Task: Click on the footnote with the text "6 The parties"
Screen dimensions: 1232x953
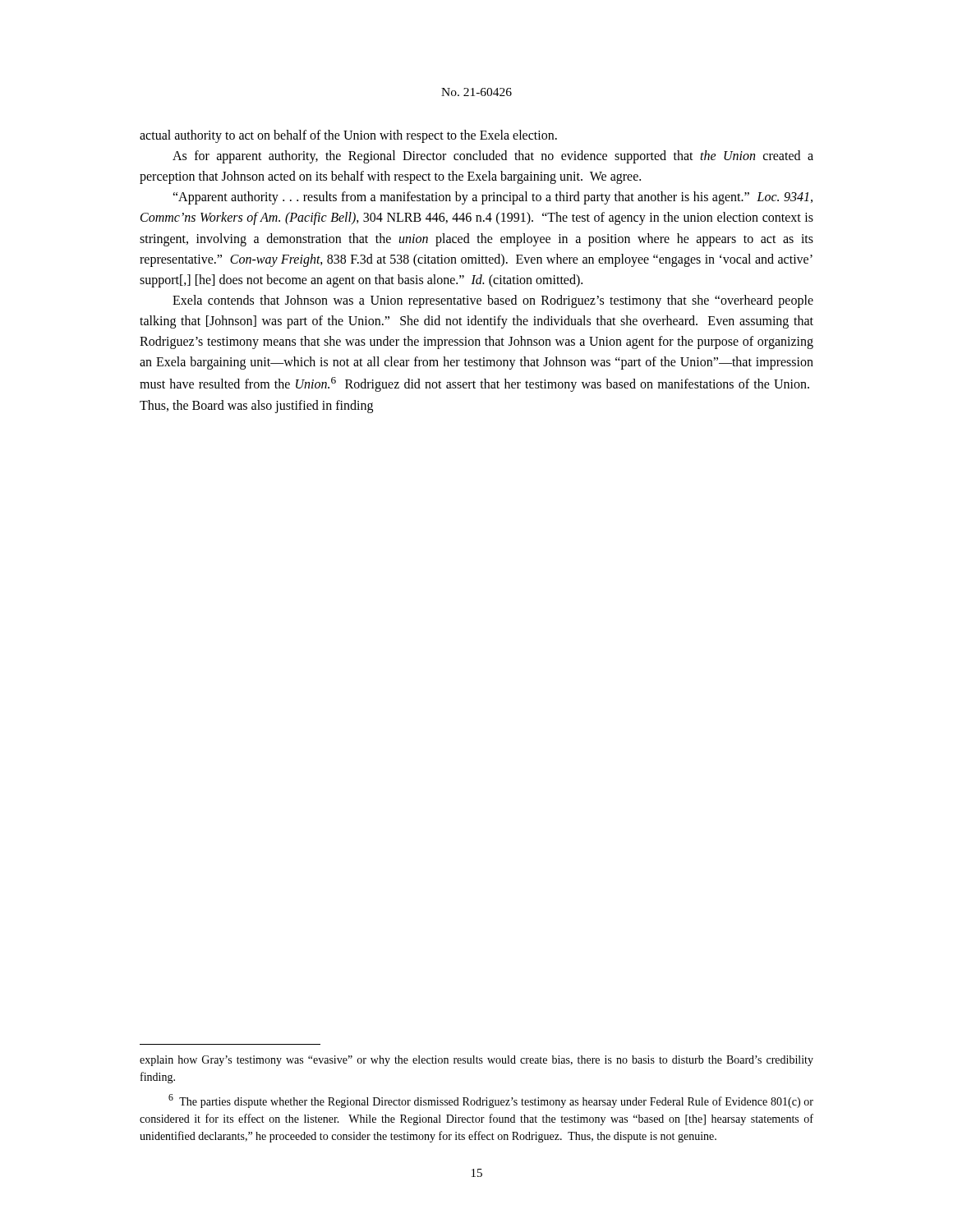Action: click(x=476, y=1118)
